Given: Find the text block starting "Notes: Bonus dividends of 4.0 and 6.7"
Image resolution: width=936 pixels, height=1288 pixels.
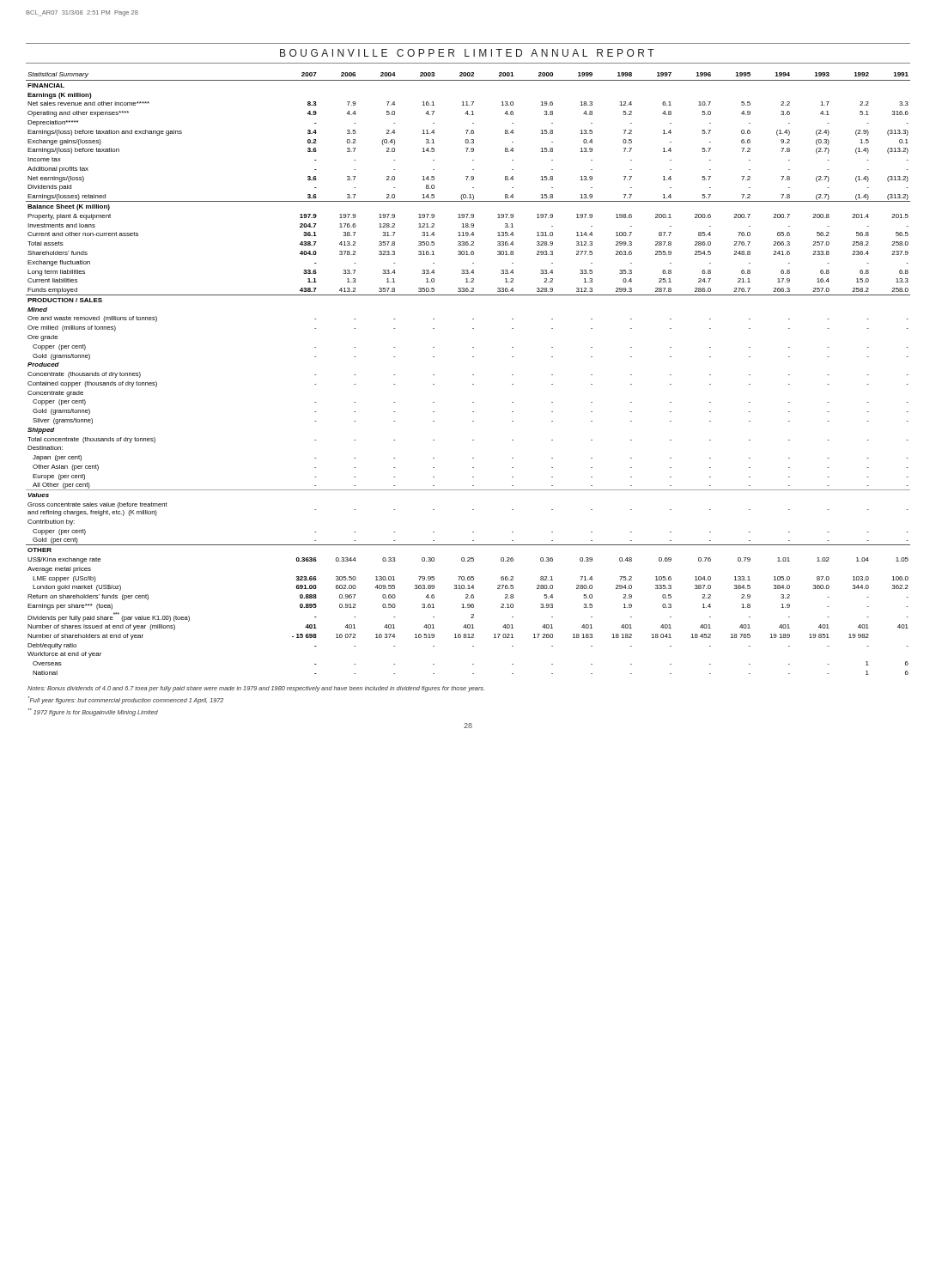Looking at the screenshot, I should pos(256,700).
